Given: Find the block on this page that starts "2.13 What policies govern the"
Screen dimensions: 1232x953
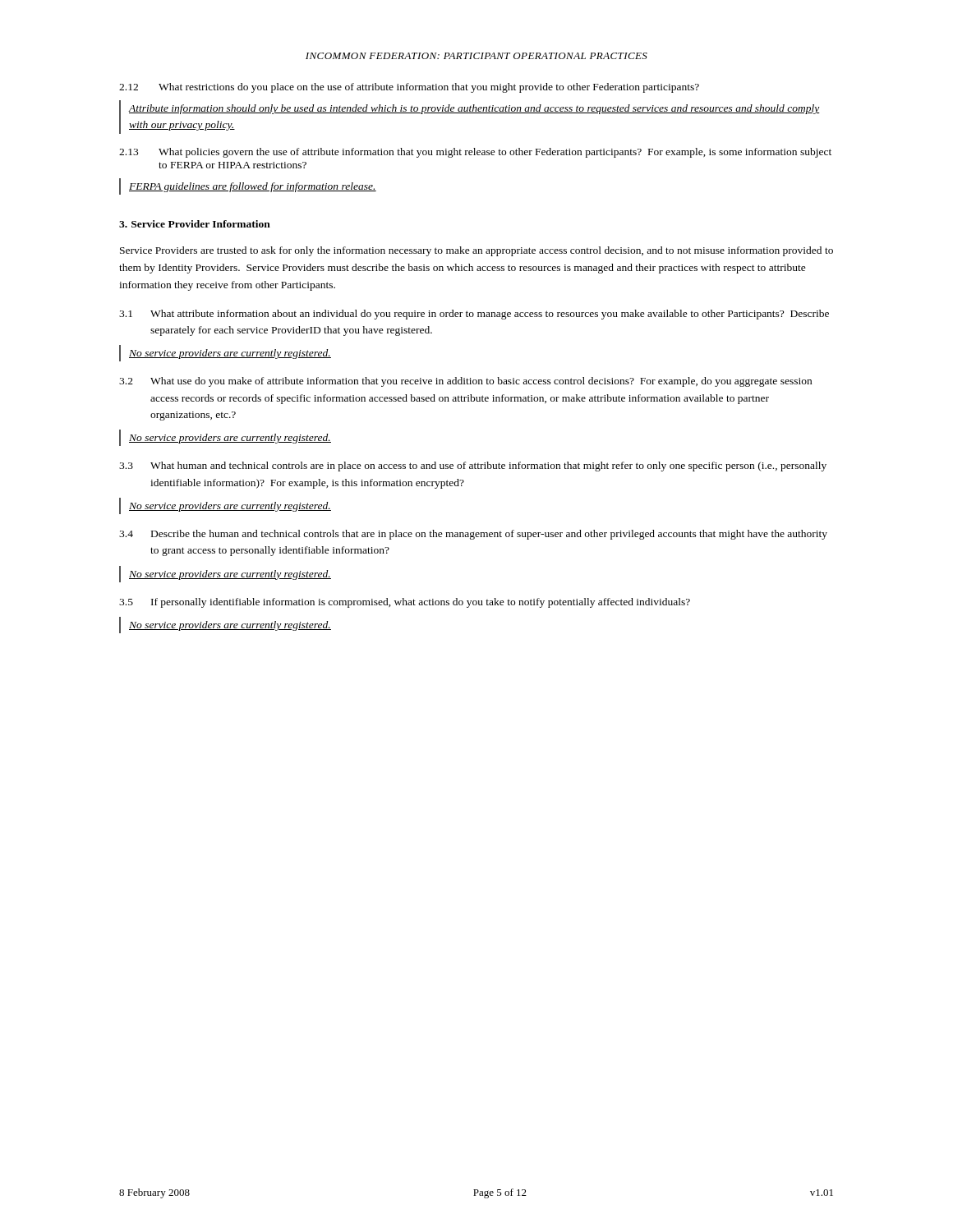Looking at the screenshot, I should point(476,158).
